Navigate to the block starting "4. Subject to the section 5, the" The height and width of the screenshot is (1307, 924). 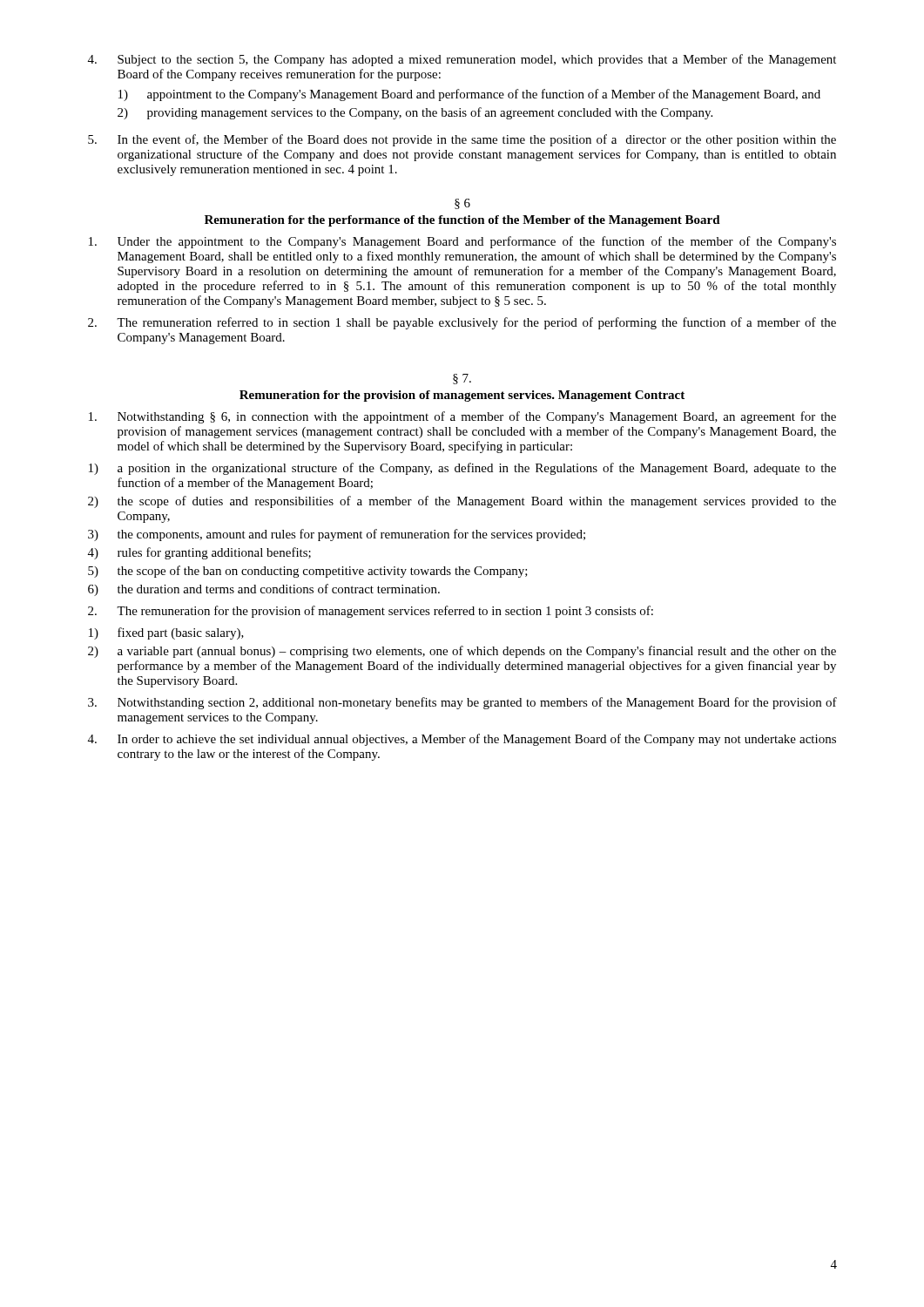(462, 88)
